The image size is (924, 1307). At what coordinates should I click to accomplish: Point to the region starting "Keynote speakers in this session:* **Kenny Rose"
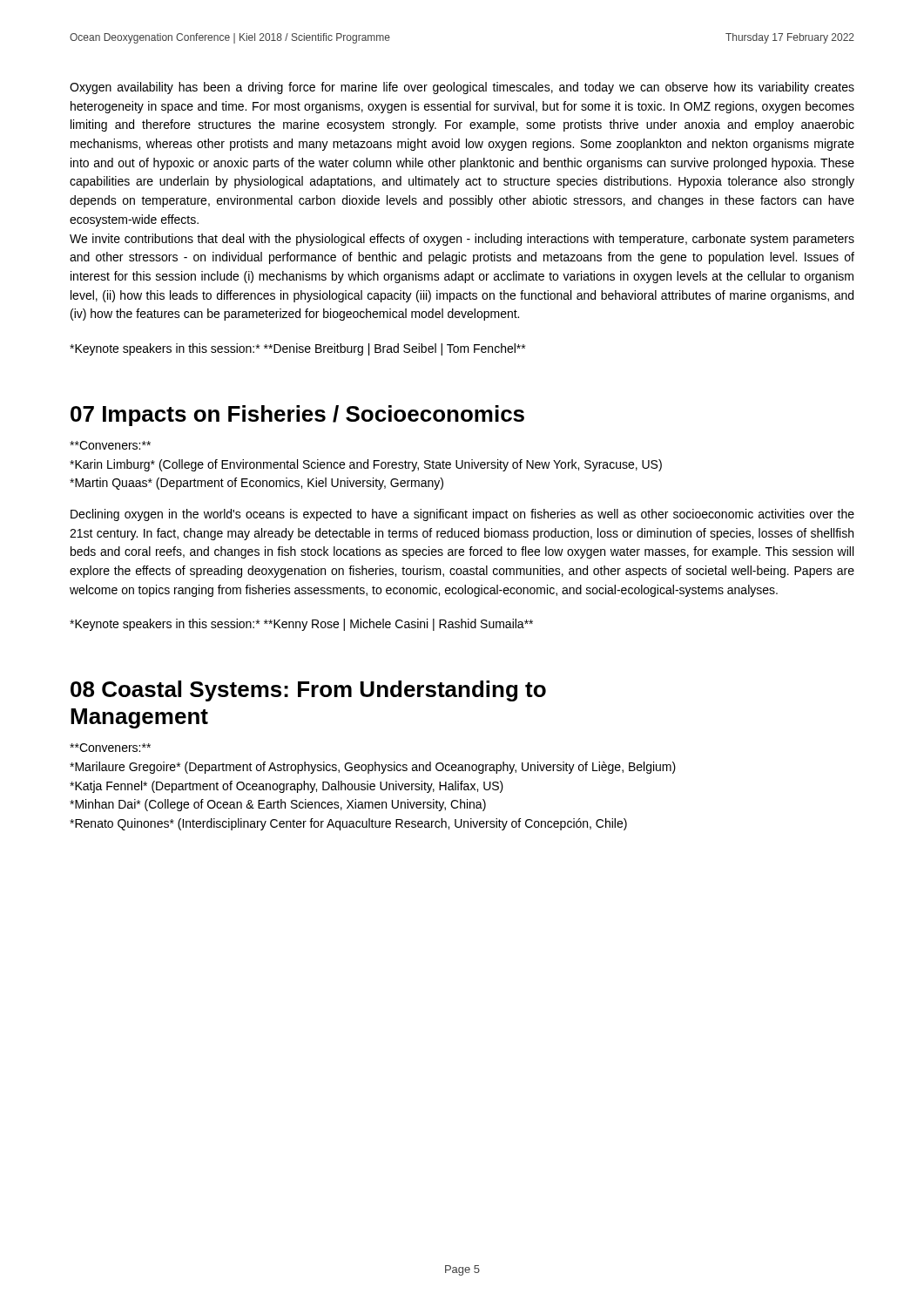click(x=302, y=624)
